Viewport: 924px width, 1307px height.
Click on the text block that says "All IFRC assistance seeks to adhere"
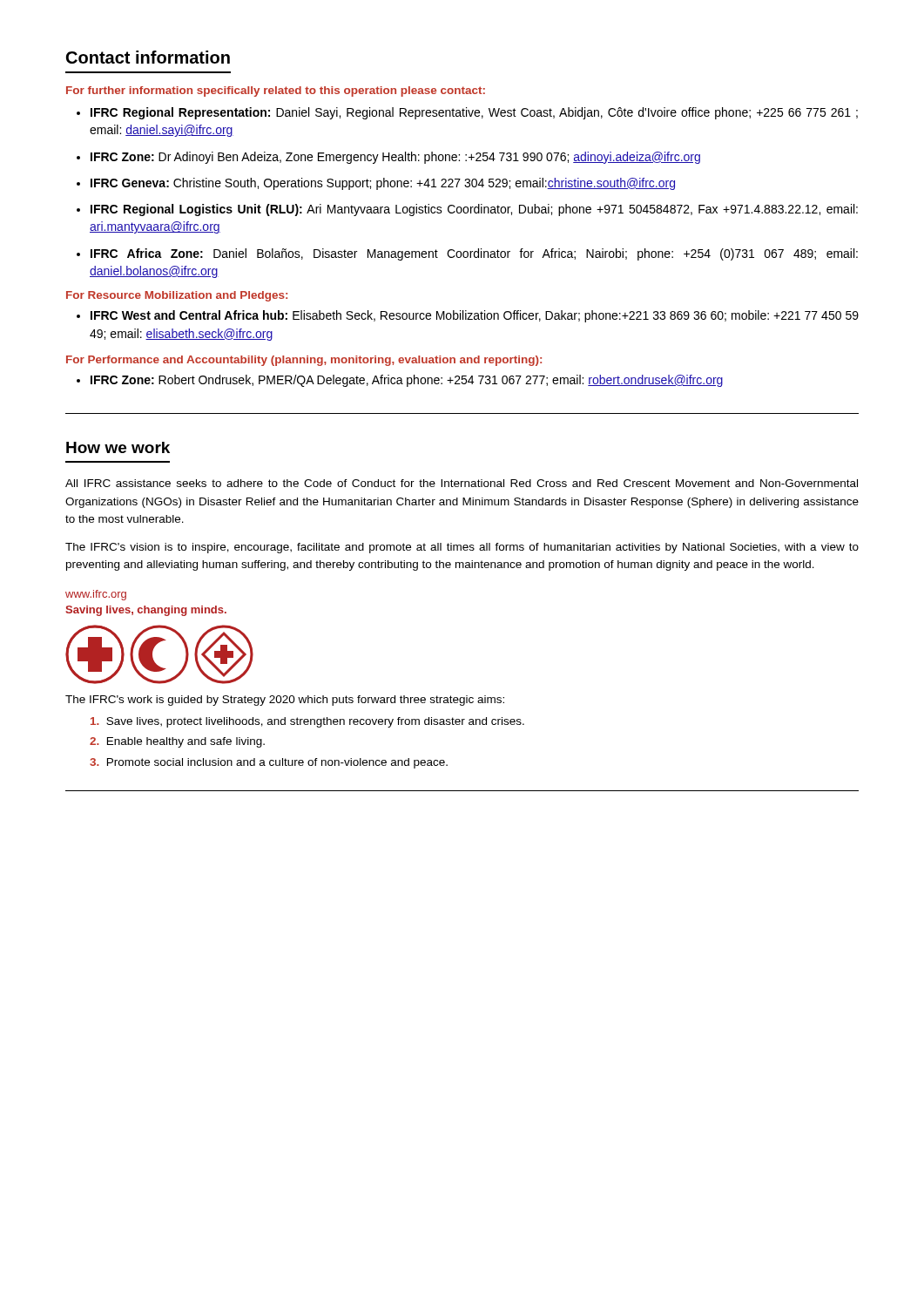(x=462, y=502)
